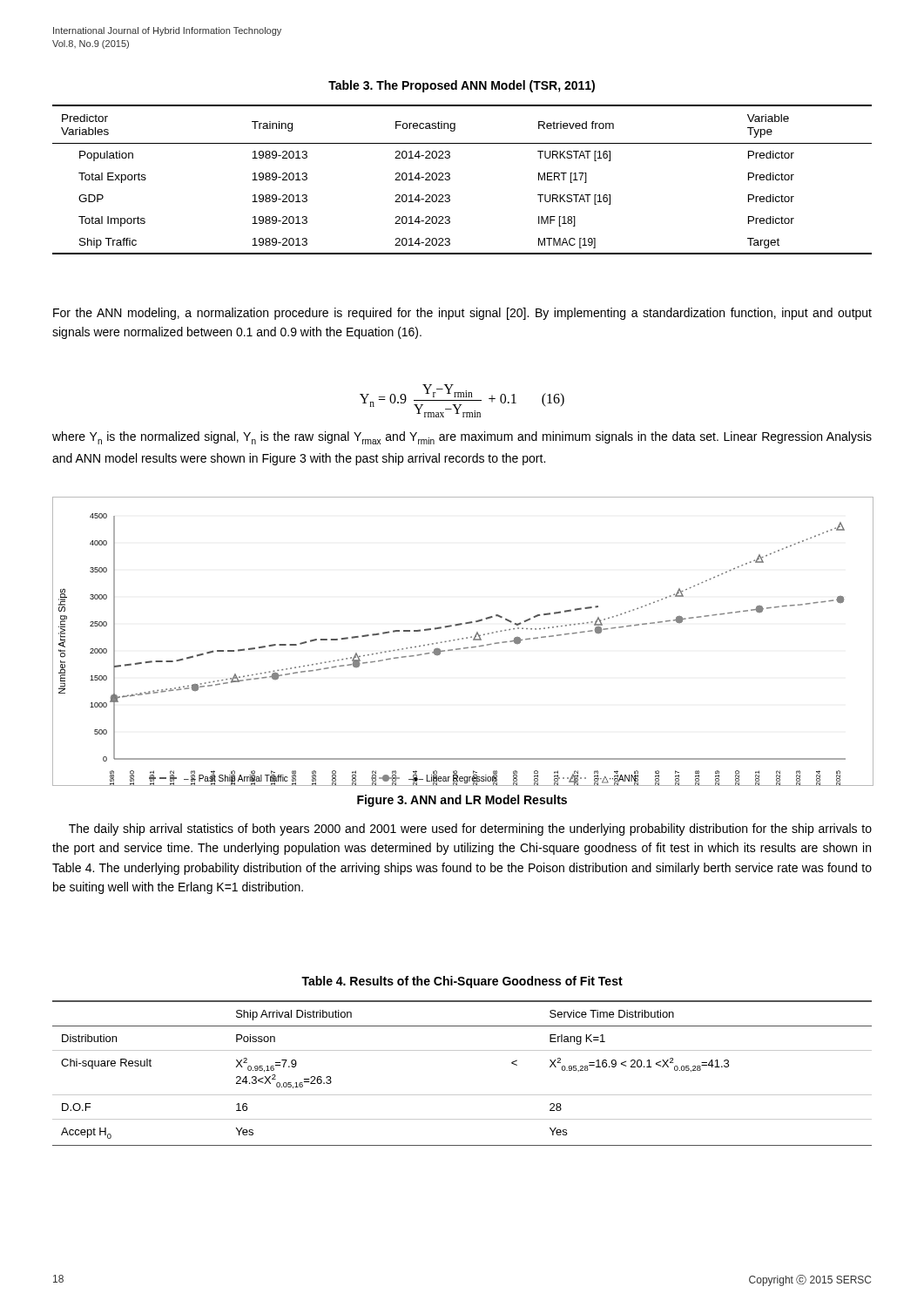
Task: Select the text block starting "Figure 3. ANN and"
Action: [x=462, y=800]
